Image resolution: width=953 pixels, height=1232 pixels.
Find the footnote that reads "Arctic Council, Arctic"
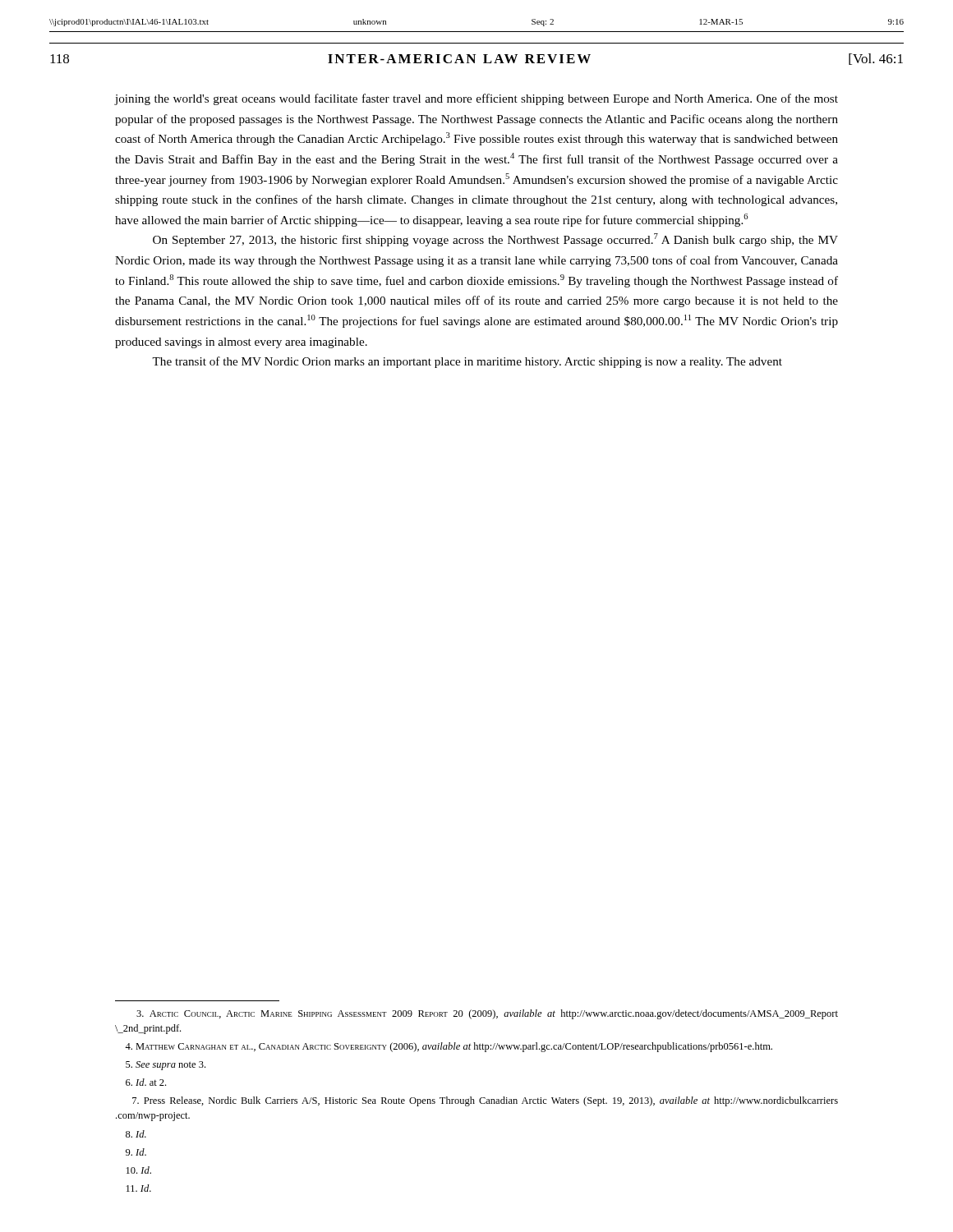tap(476, 1021)
